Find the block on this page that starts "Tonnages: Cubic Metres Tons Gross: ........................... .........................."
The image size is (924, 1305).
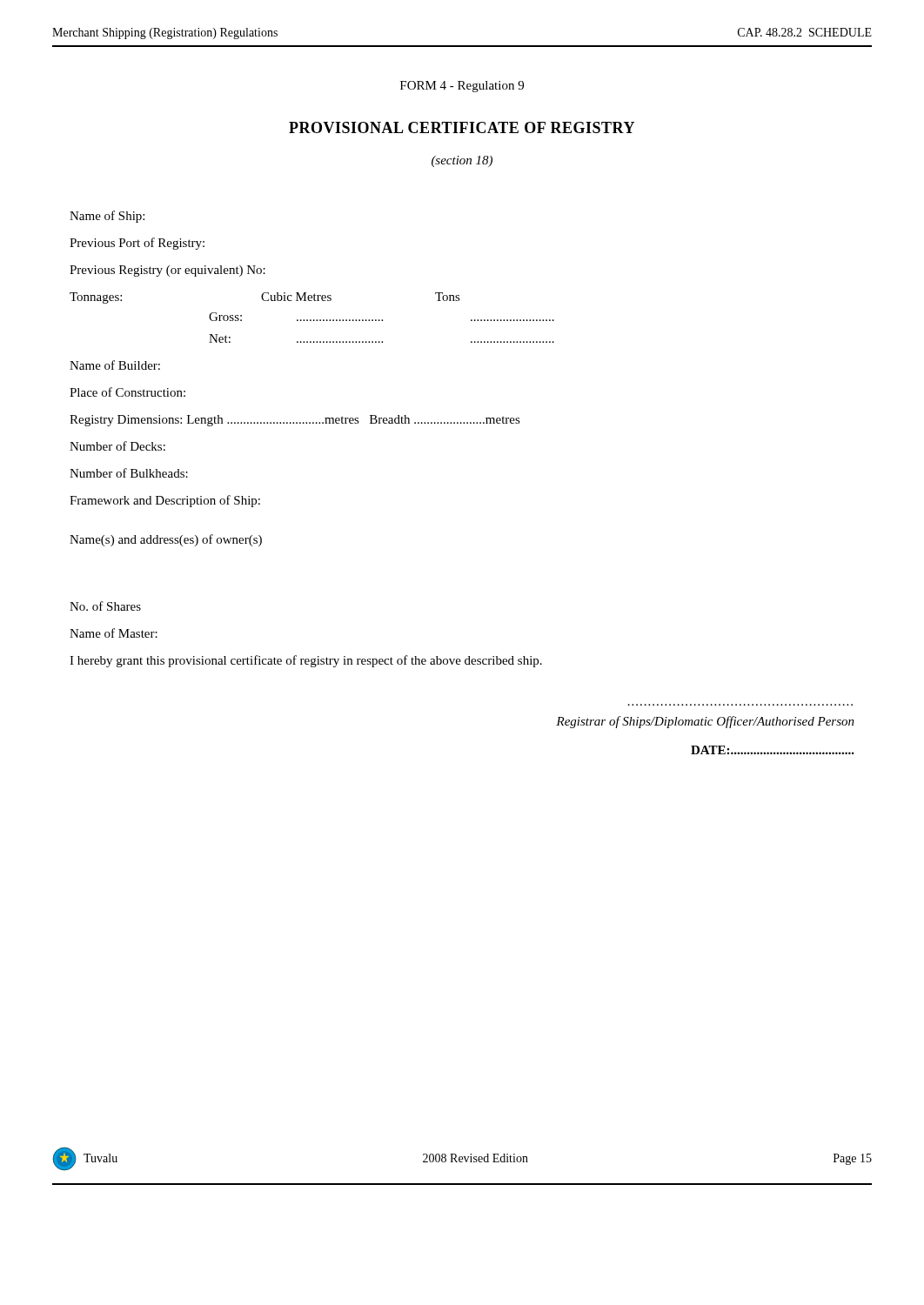pos(462,318)
